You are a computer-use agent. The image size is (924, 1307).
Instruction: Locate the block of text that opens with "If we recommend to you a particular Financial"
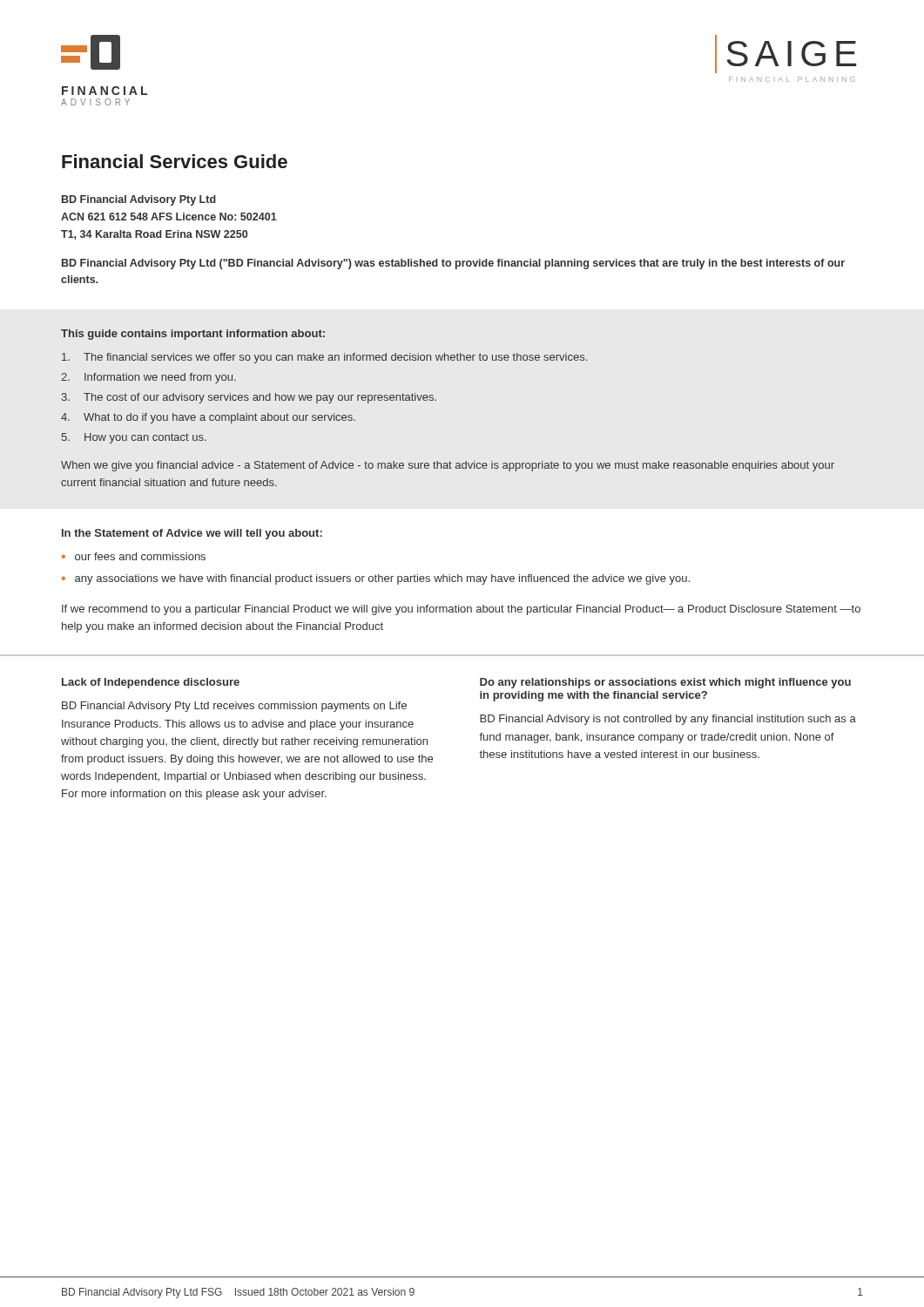(x=461, y=617)
